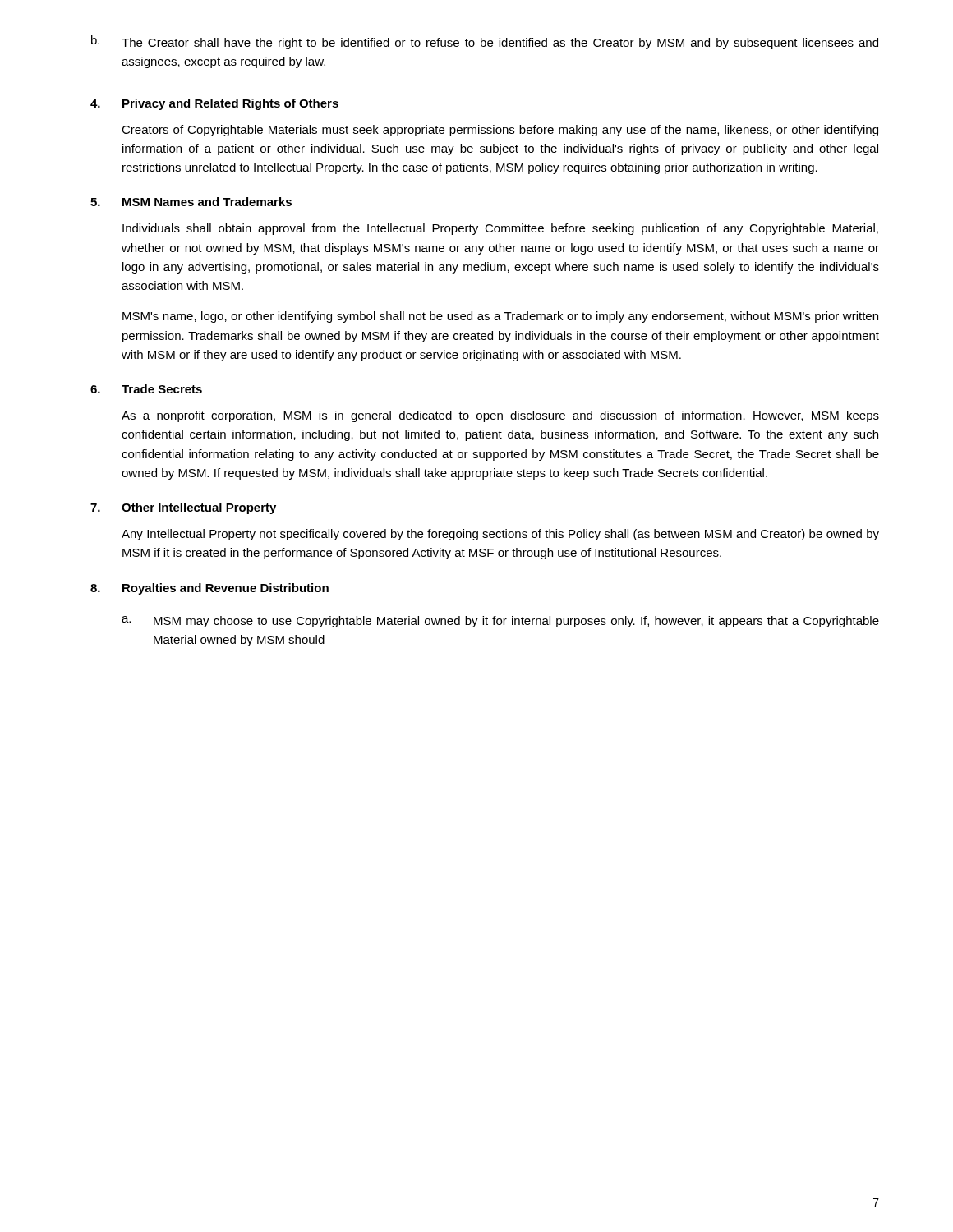
Task: Locate the text starting "5. MSM Names and Trademarks"
Action: (x=191, y=202)
